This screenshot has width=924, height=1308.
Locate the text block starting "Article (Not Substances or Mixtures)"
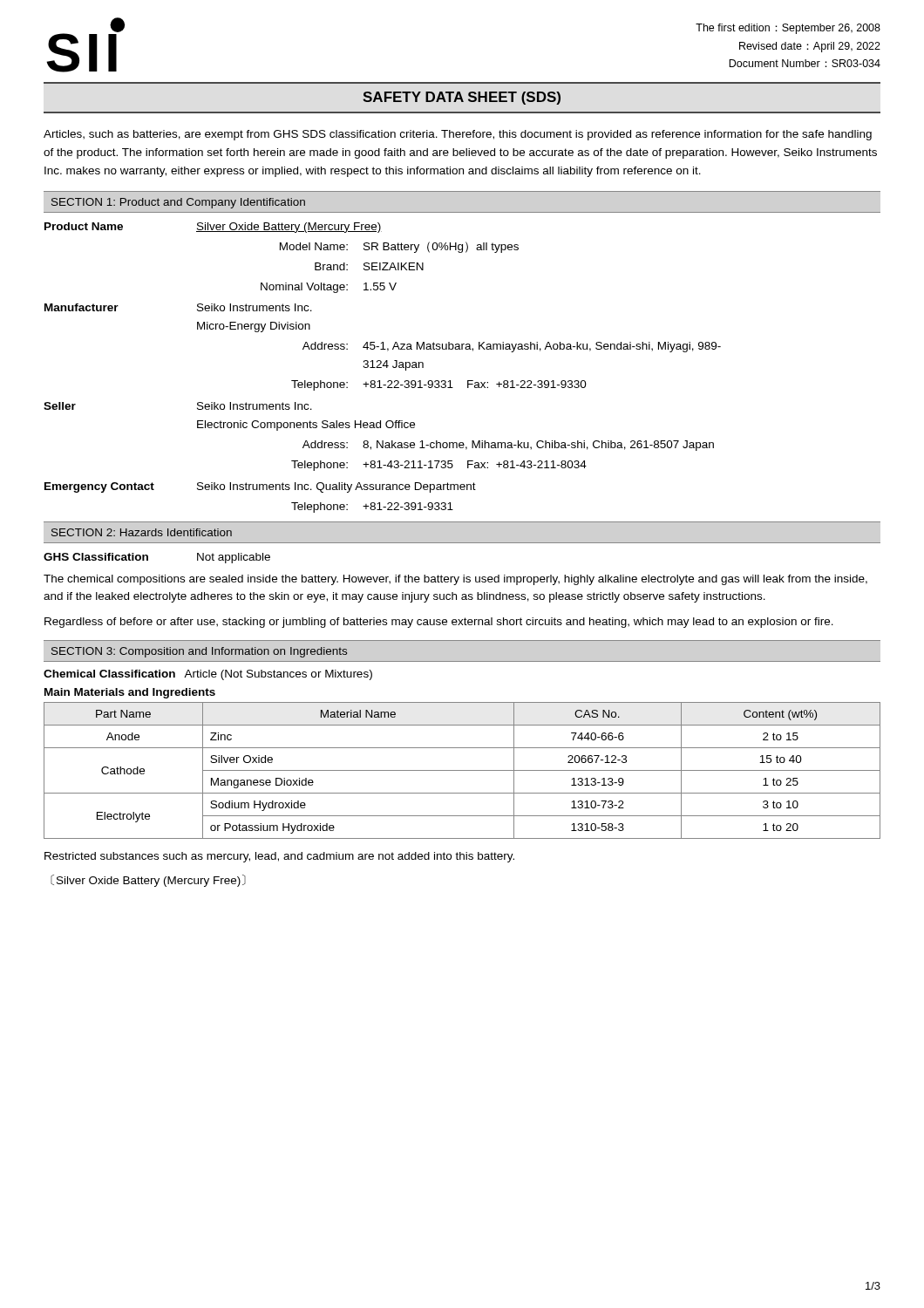pos(279,674)
